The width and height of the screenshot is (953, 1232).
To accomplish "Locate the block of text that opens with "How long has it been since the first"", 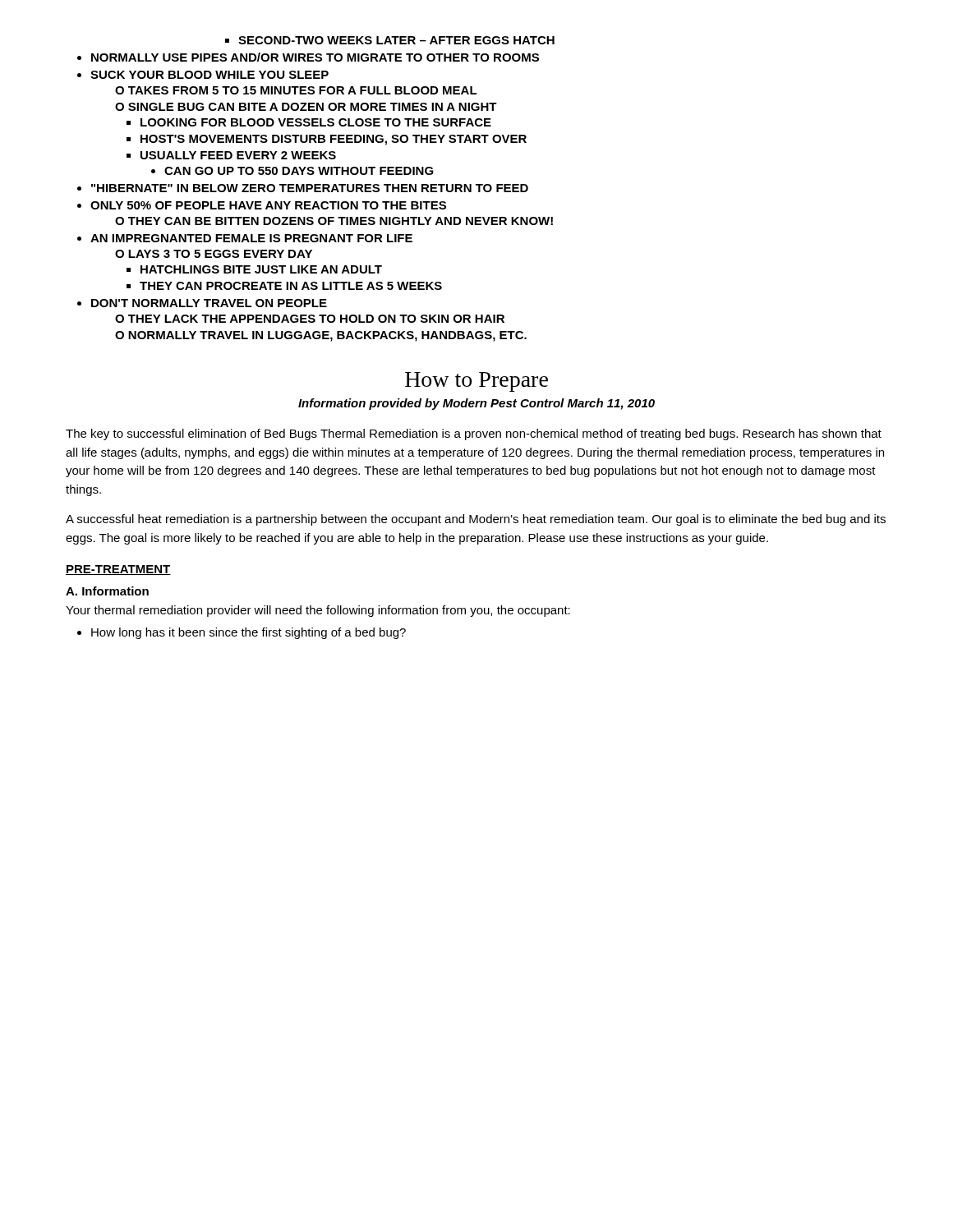I will (248, 632).
